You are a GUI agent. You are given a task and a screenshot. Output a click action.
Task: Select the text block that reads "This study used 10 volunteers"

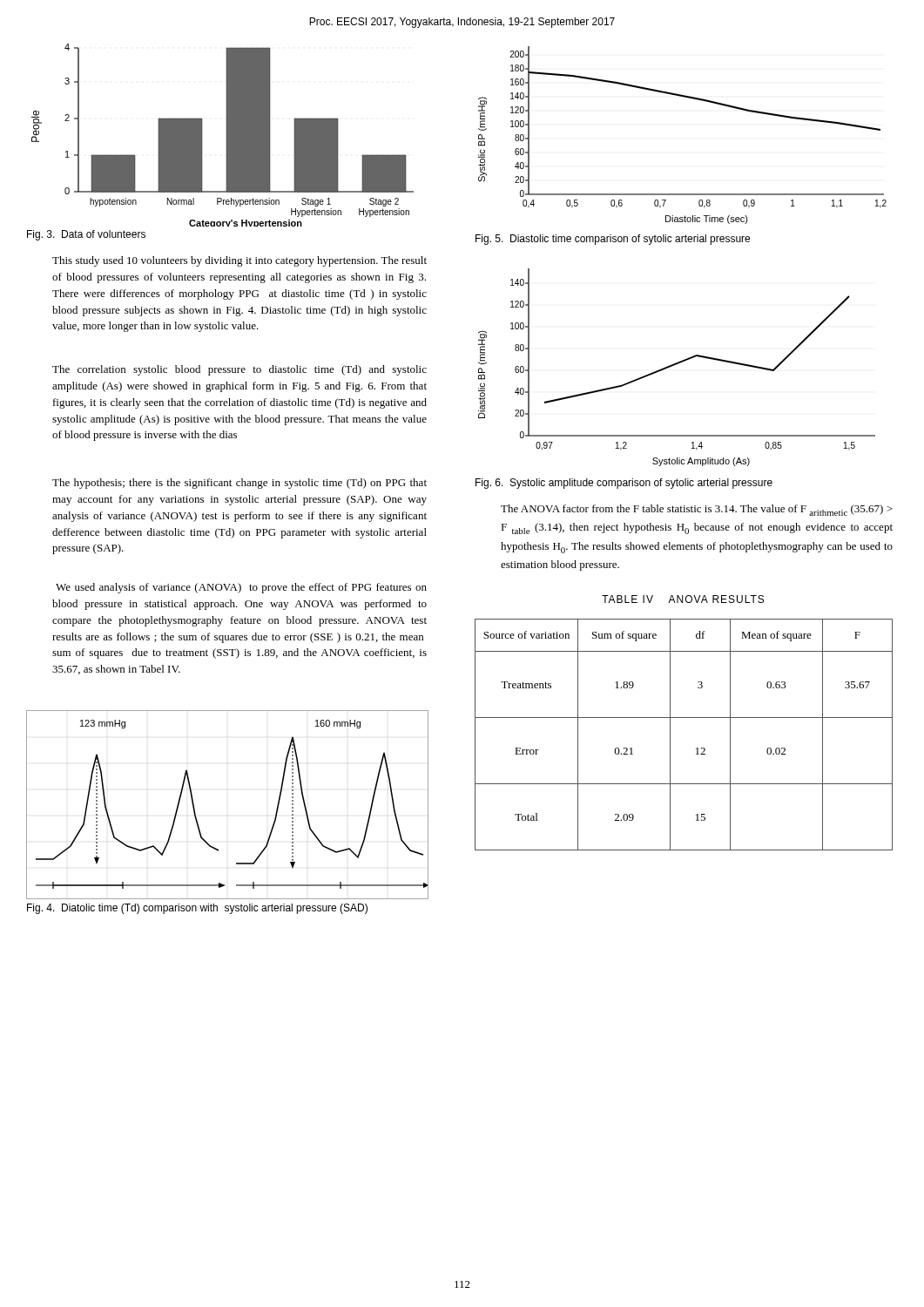click(x=240, y=294)
